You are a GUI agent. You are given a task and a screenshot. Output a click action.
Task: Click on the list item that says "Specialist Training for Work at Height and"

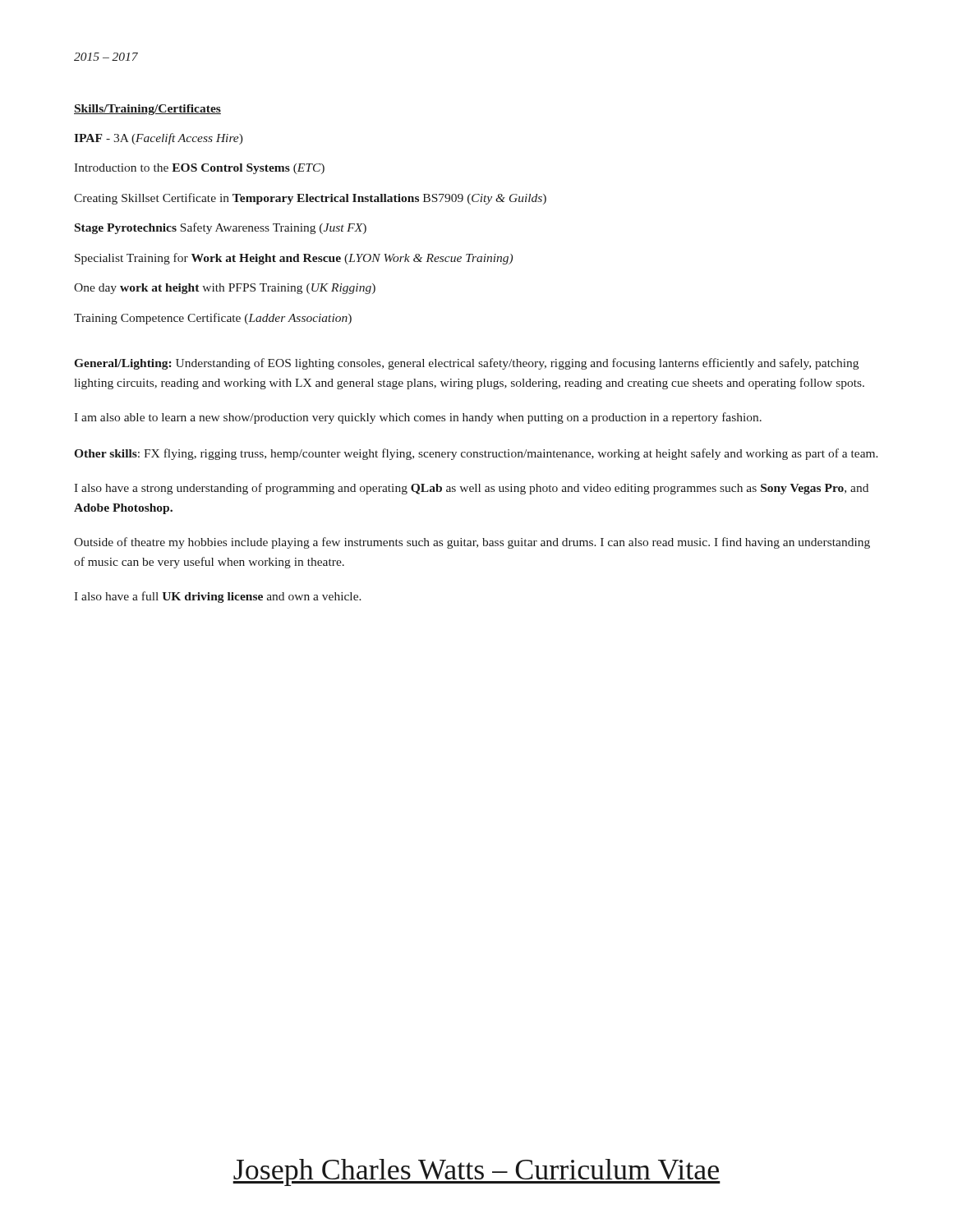[294, 257]
